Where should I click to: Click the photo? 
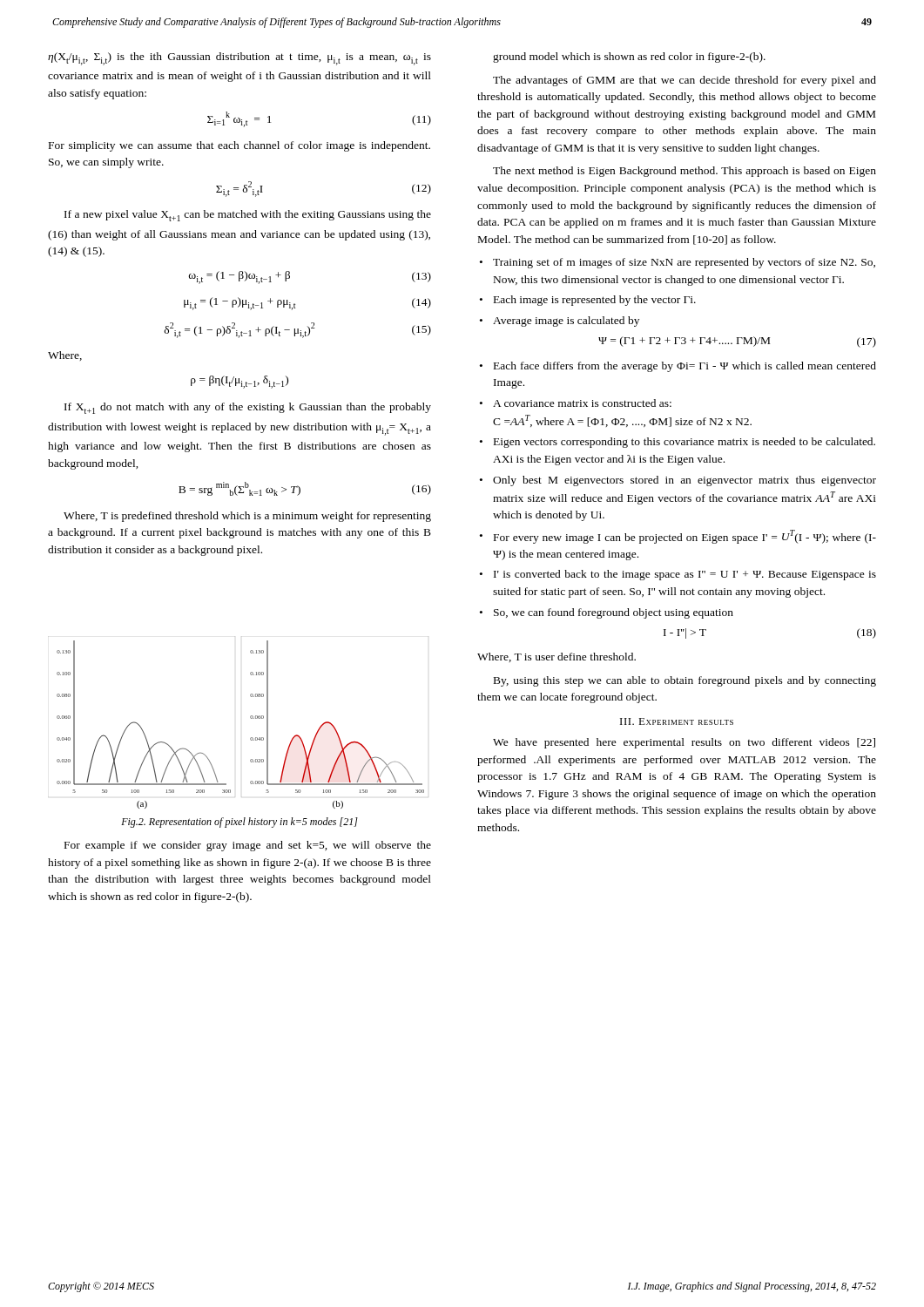(239, 723)
